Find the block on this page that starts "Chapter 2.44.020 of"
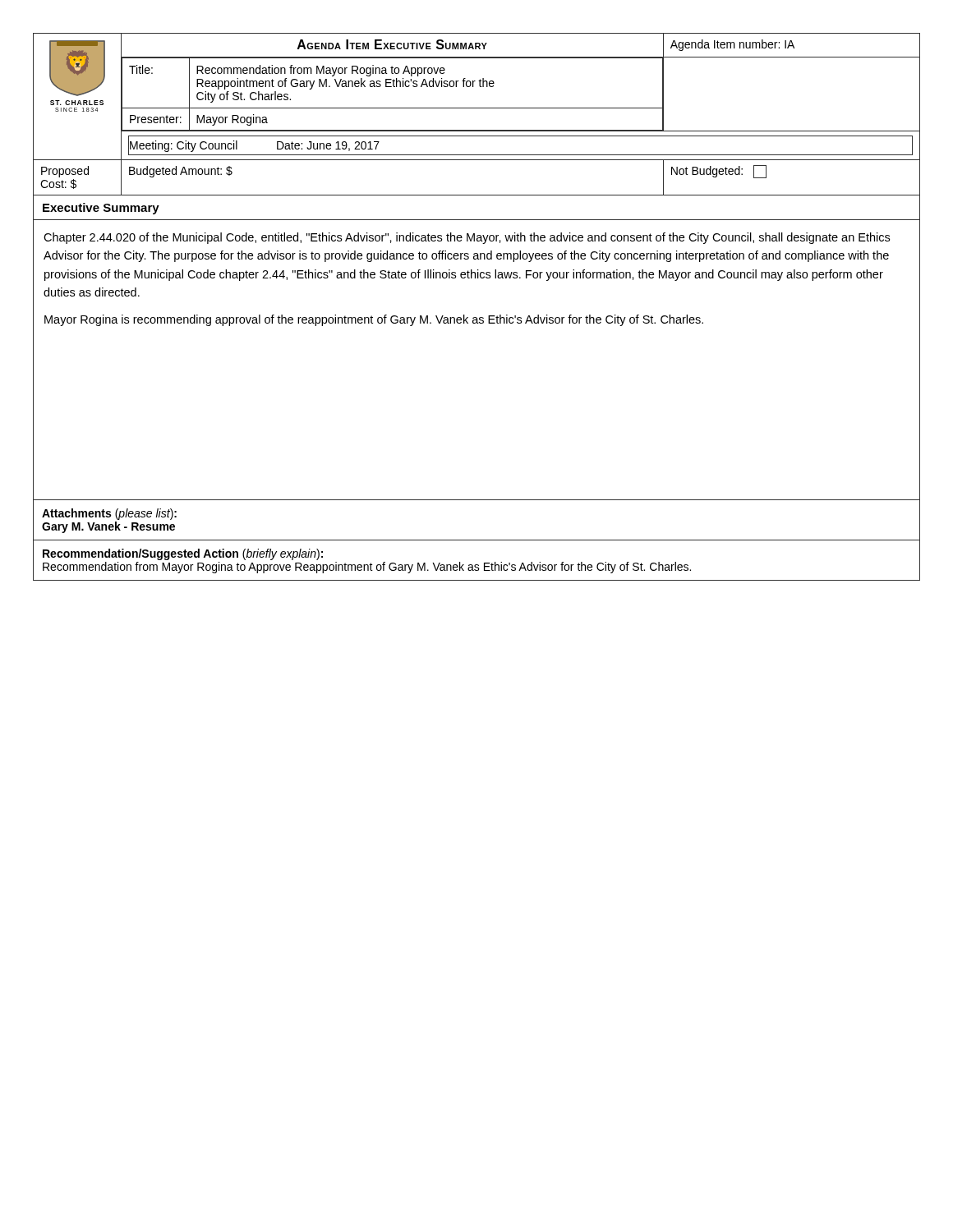The width and height of the screenshot is (953, 1232). pos(476,279)
